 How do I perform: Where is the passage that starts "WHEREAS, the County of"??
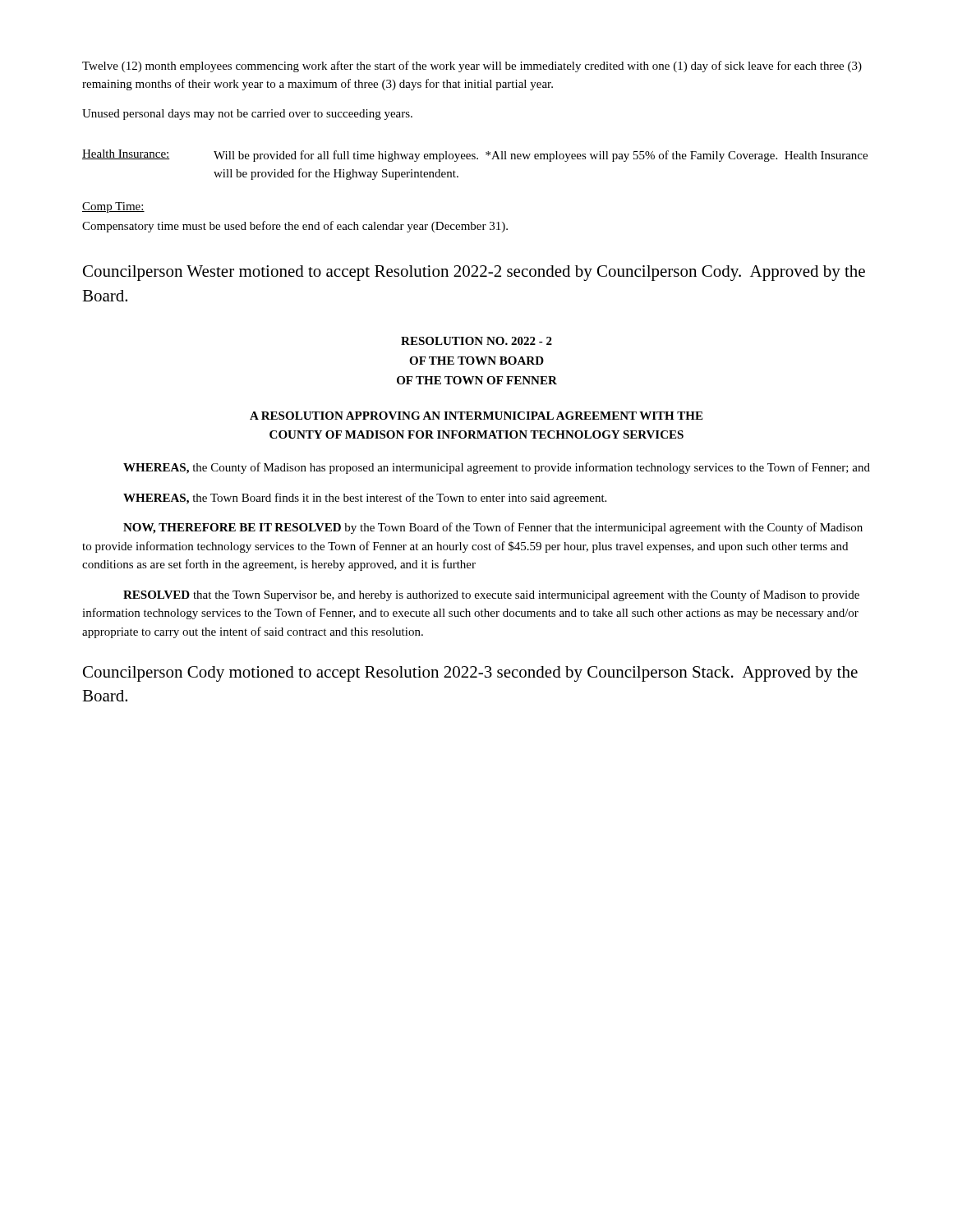tap(497, 467)
